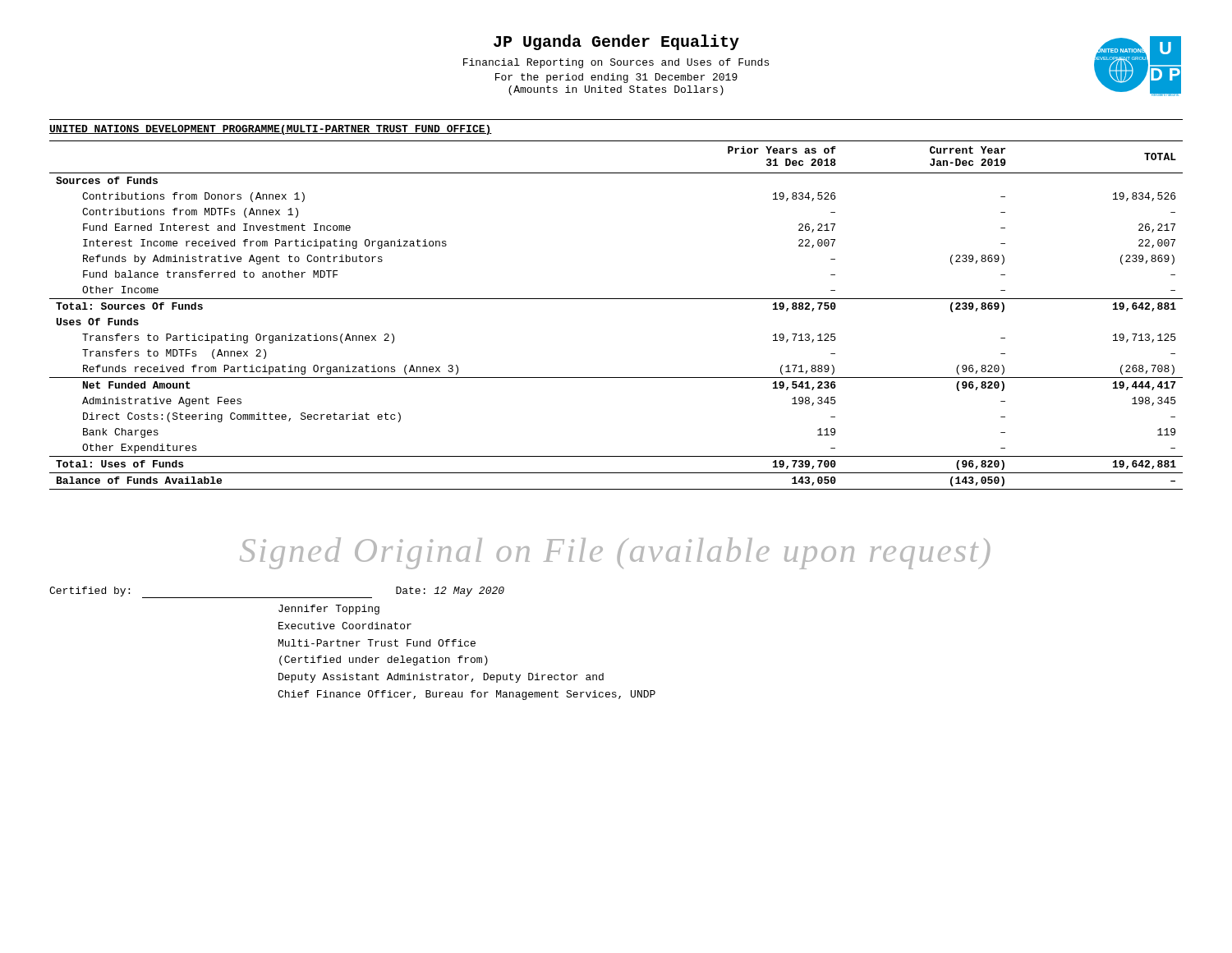Locate the text starting "Signed Original on File (available upon request)"
Viewport: 1232px width, 953px height.
616,550
